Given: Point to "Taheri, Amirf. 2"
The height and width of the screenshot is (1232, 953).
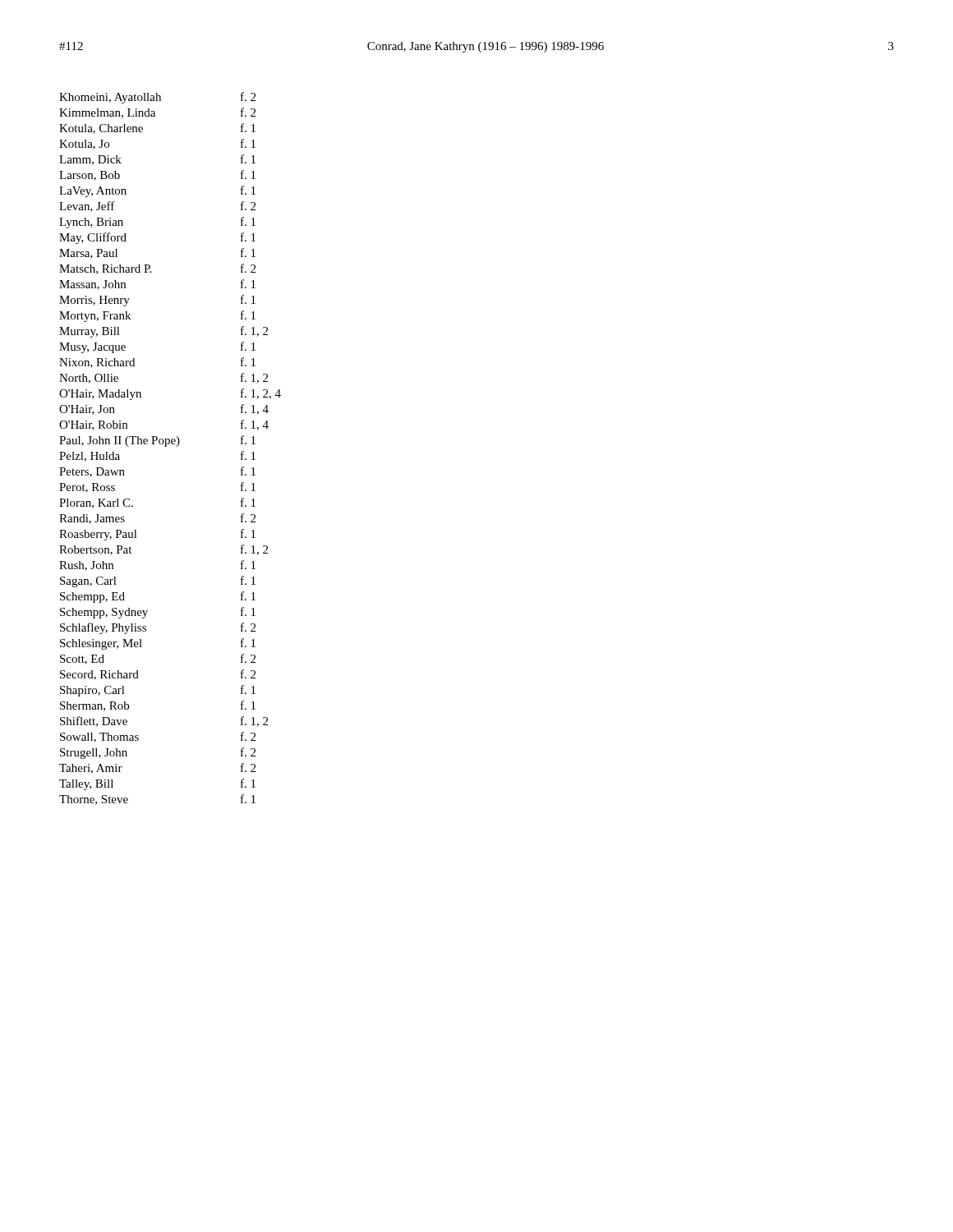Looking at the screenshot, I should click(x=85, y=768).
